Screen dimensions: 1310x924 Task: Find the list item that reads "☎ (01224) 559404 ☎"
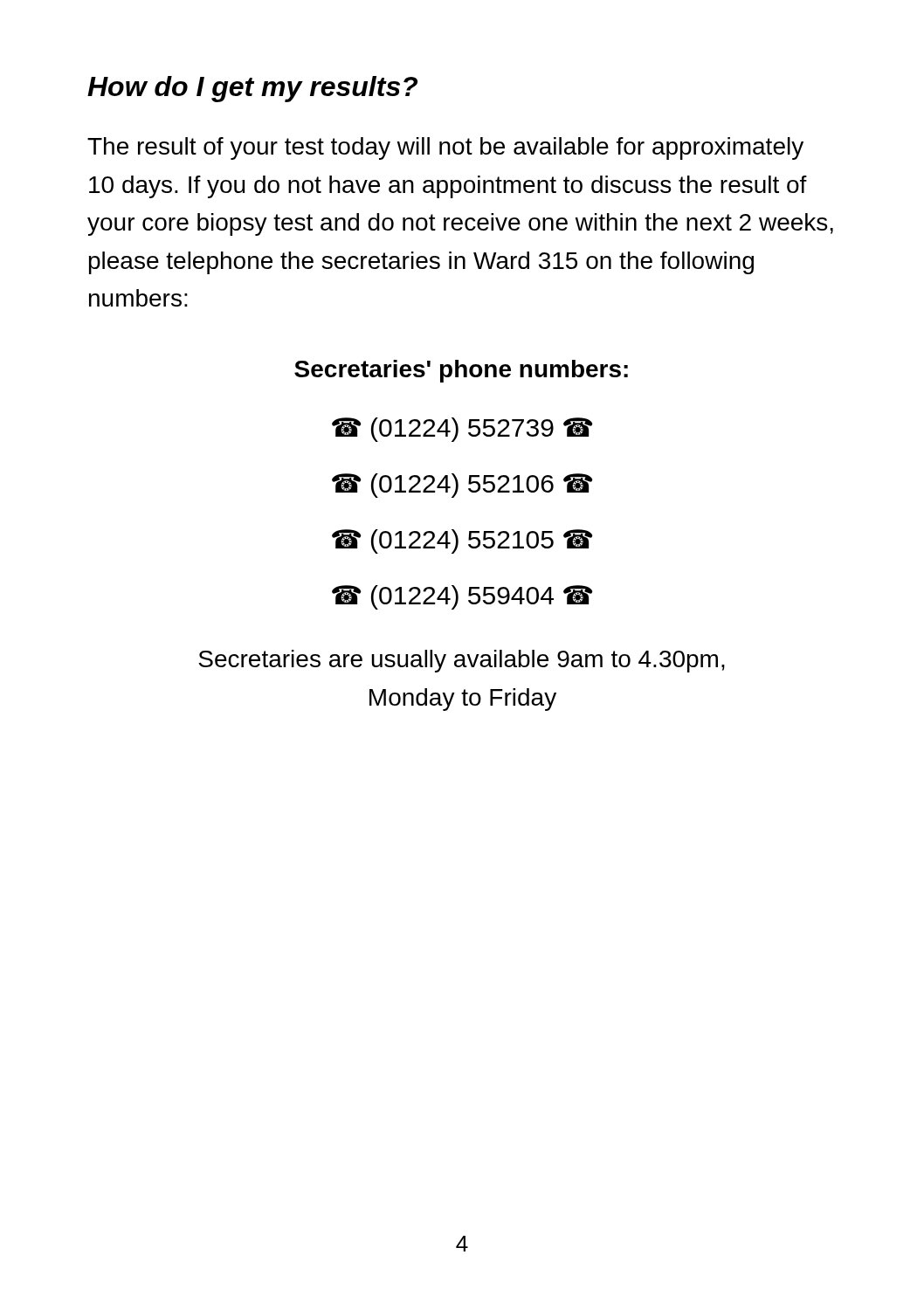(x=462, y=596)
